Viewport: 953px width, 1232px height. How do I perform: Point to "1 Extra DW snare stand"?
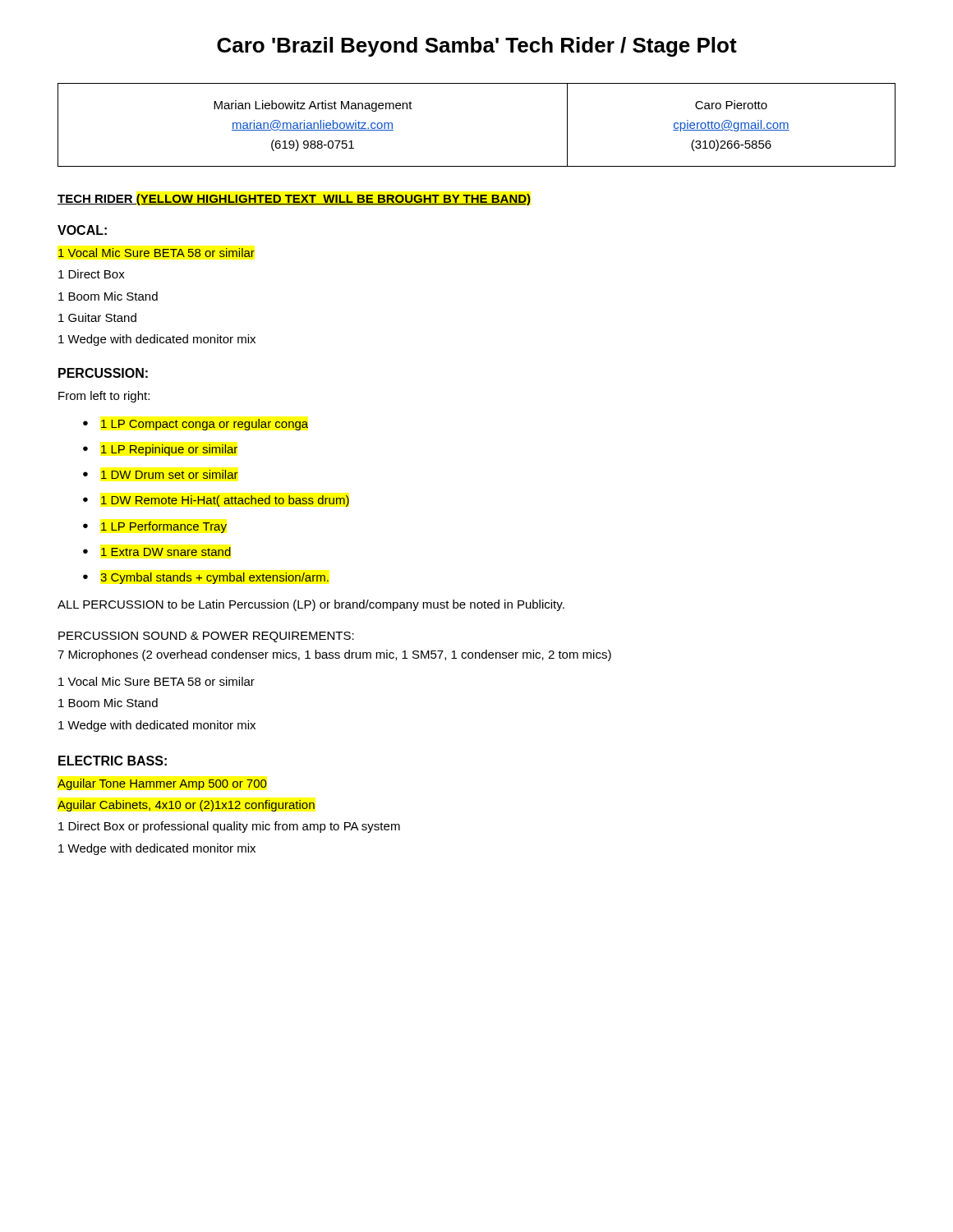[157, 552]
